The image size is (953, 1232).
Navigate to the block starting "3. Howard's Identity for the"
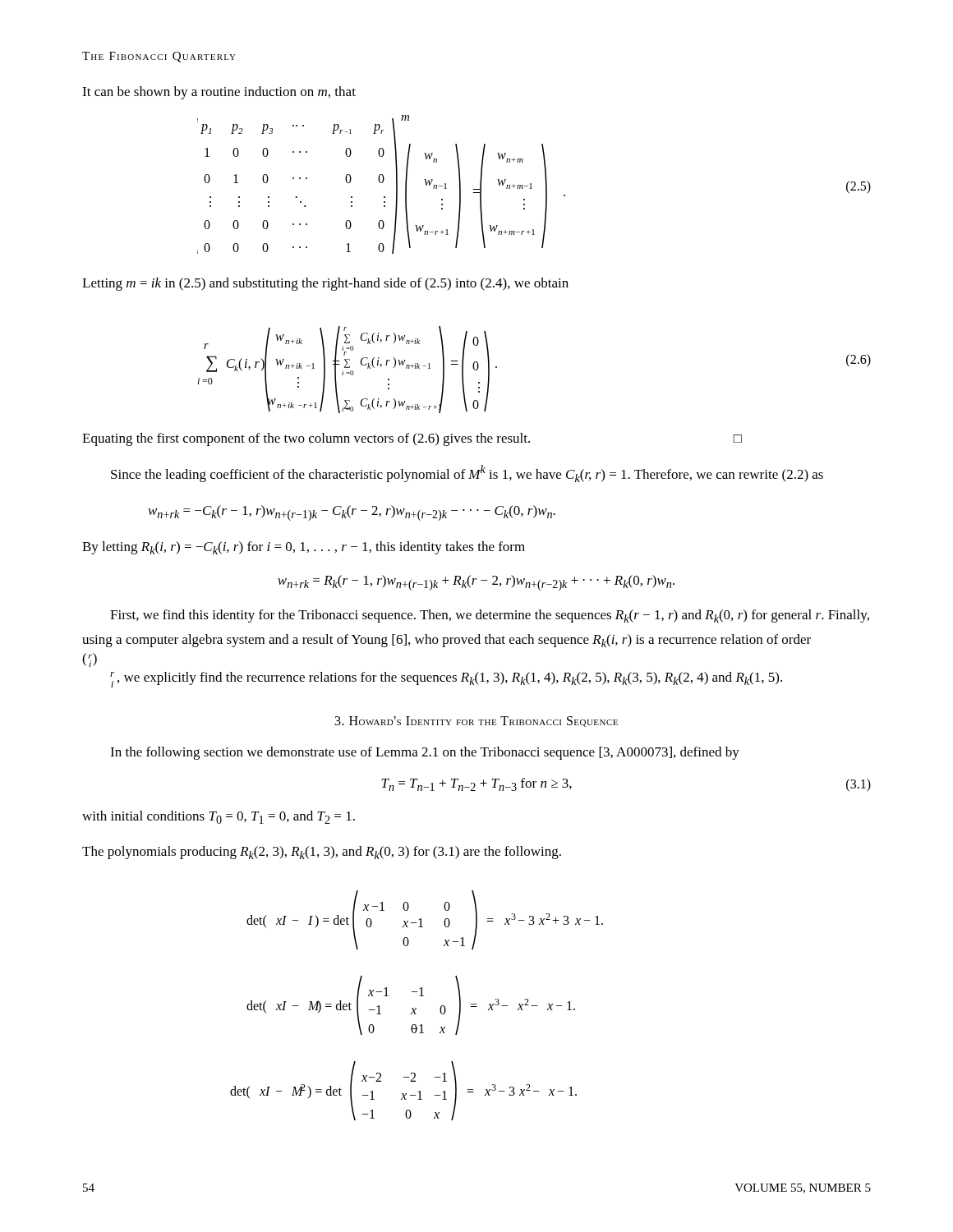click(x=476, y=721)
